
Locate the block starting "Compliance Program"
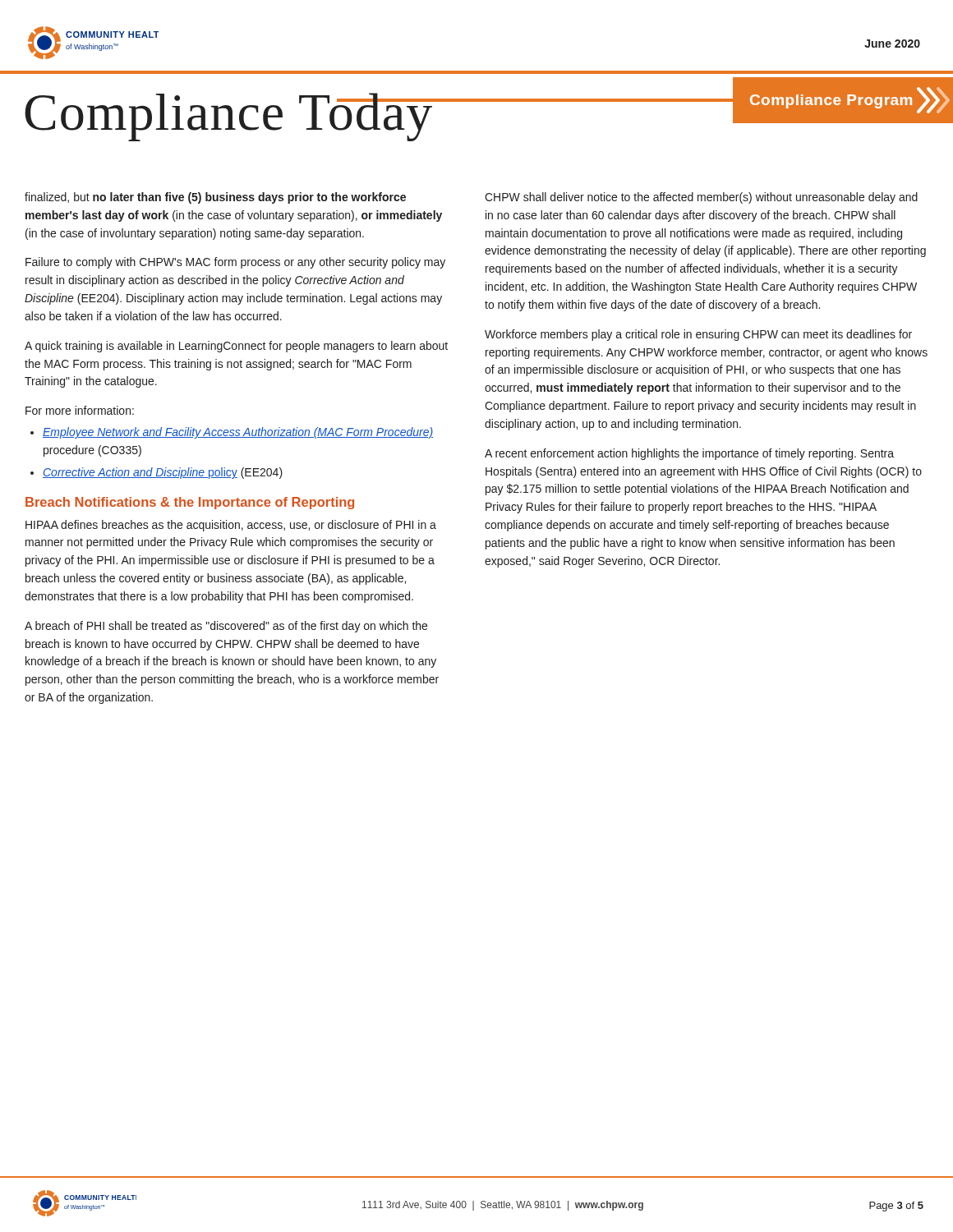645,100
